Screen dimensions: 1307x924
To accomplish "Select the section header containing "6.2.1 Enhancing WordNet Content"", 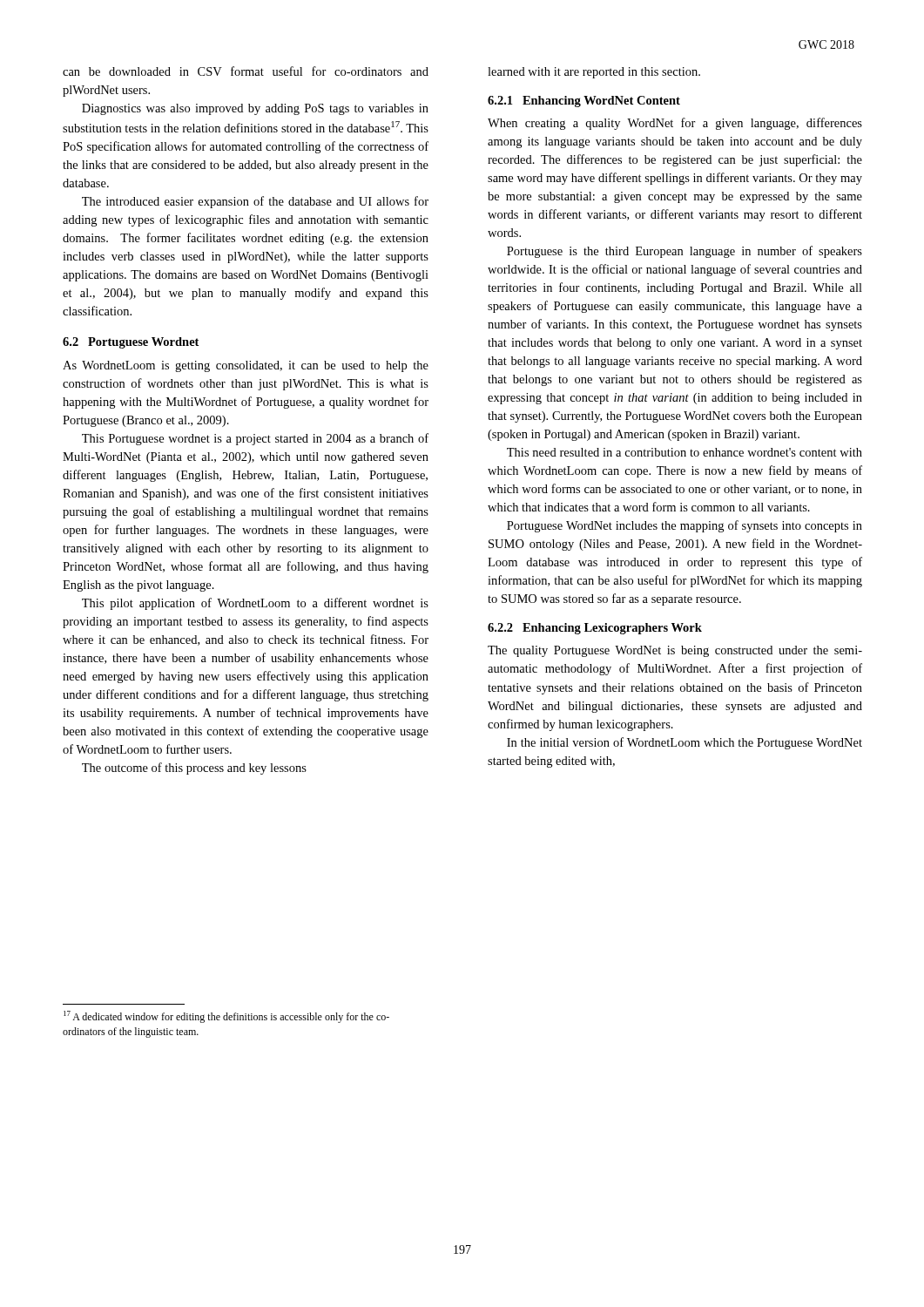I will 584,100.
